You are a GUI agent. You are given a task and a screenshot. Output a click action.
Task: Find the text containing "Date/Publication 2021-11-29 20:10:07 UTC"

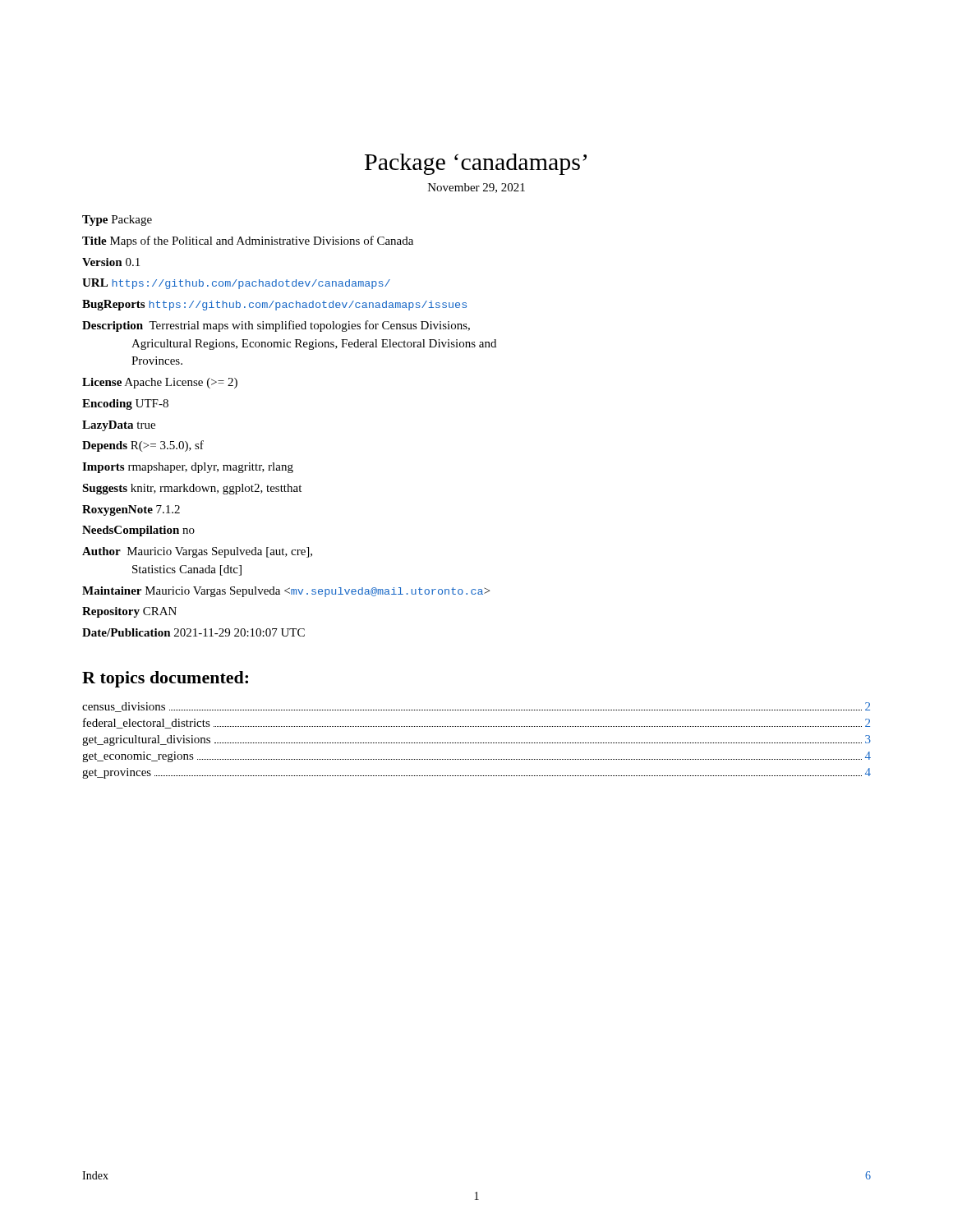click(194, 632)
